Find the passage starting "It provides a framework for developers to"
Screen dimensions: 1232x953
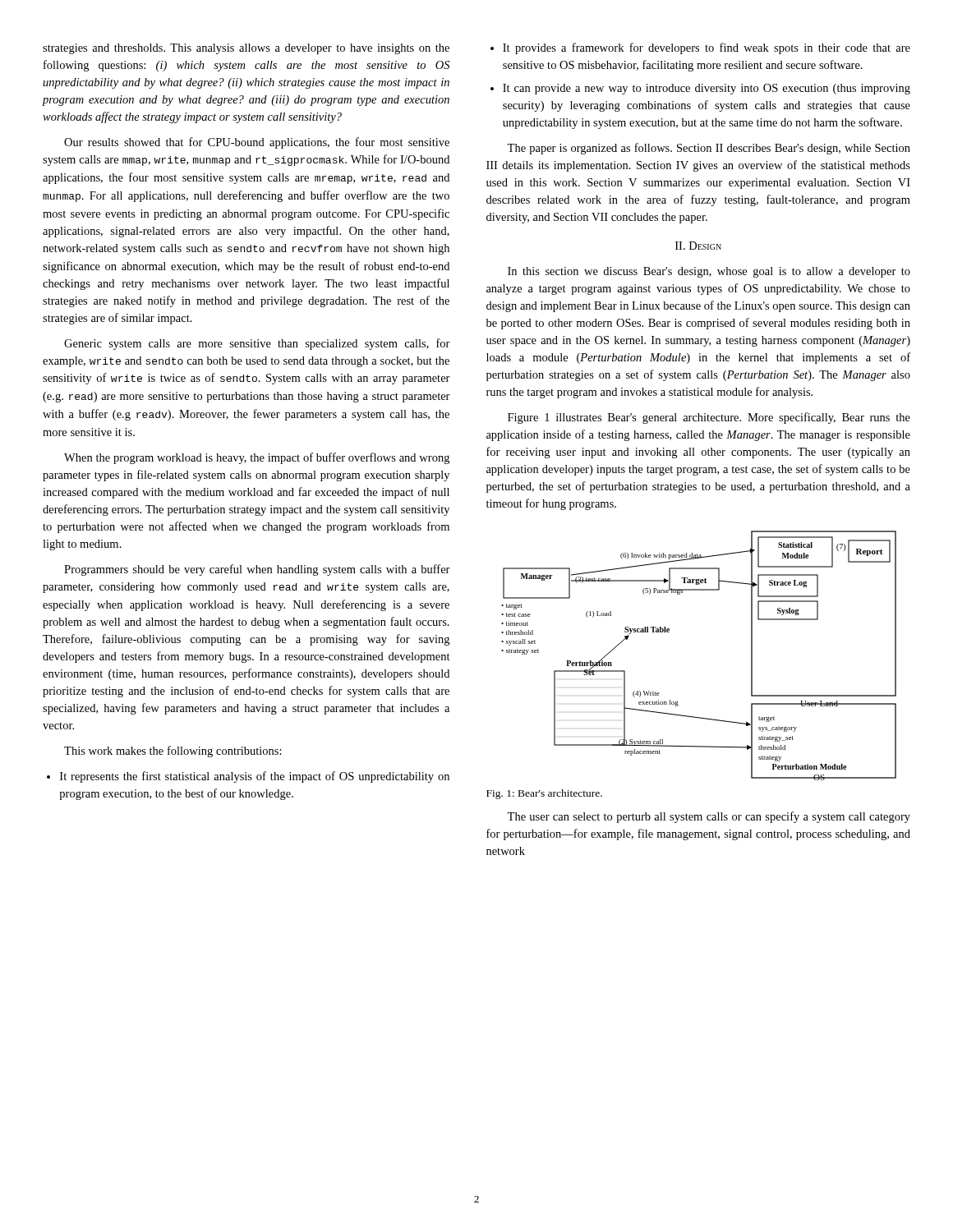(698, 57)
